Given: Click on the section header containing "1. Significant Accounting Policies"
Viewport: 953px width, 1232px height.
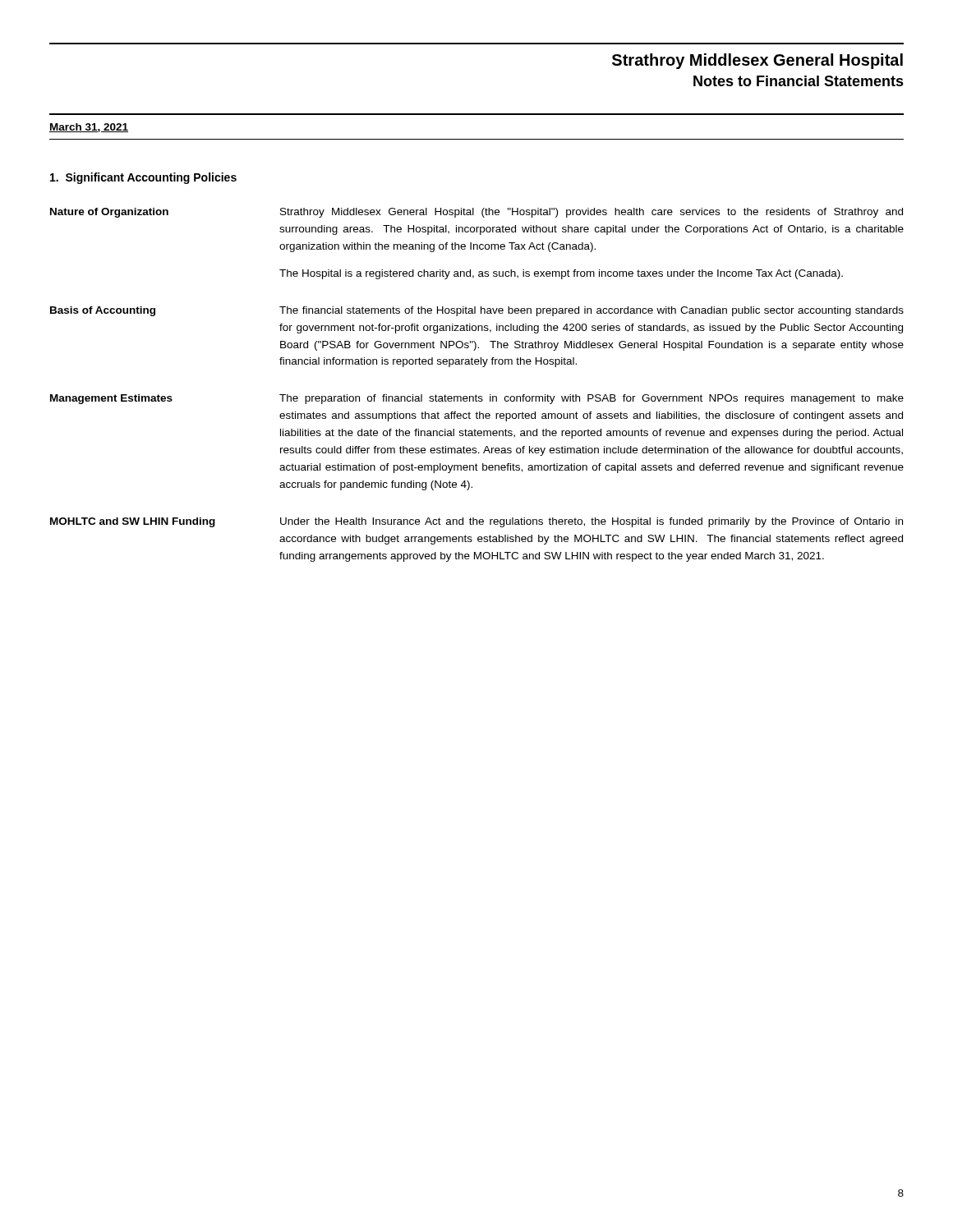Looking at the screenshot, I should click(x=143, y=177).
